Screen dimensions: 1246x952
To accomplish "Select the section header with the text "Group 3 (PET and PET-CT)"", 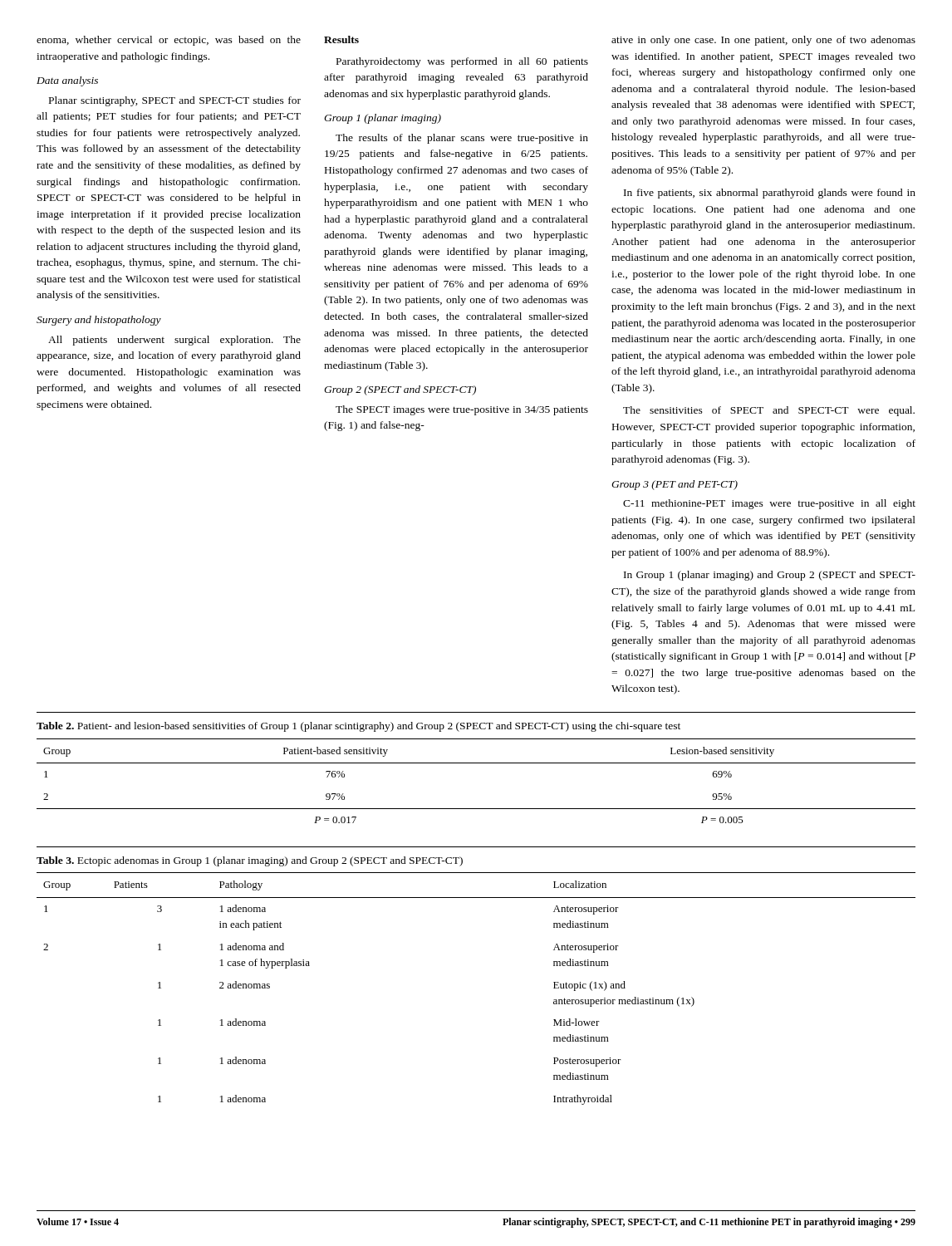I will coord(675,485).
